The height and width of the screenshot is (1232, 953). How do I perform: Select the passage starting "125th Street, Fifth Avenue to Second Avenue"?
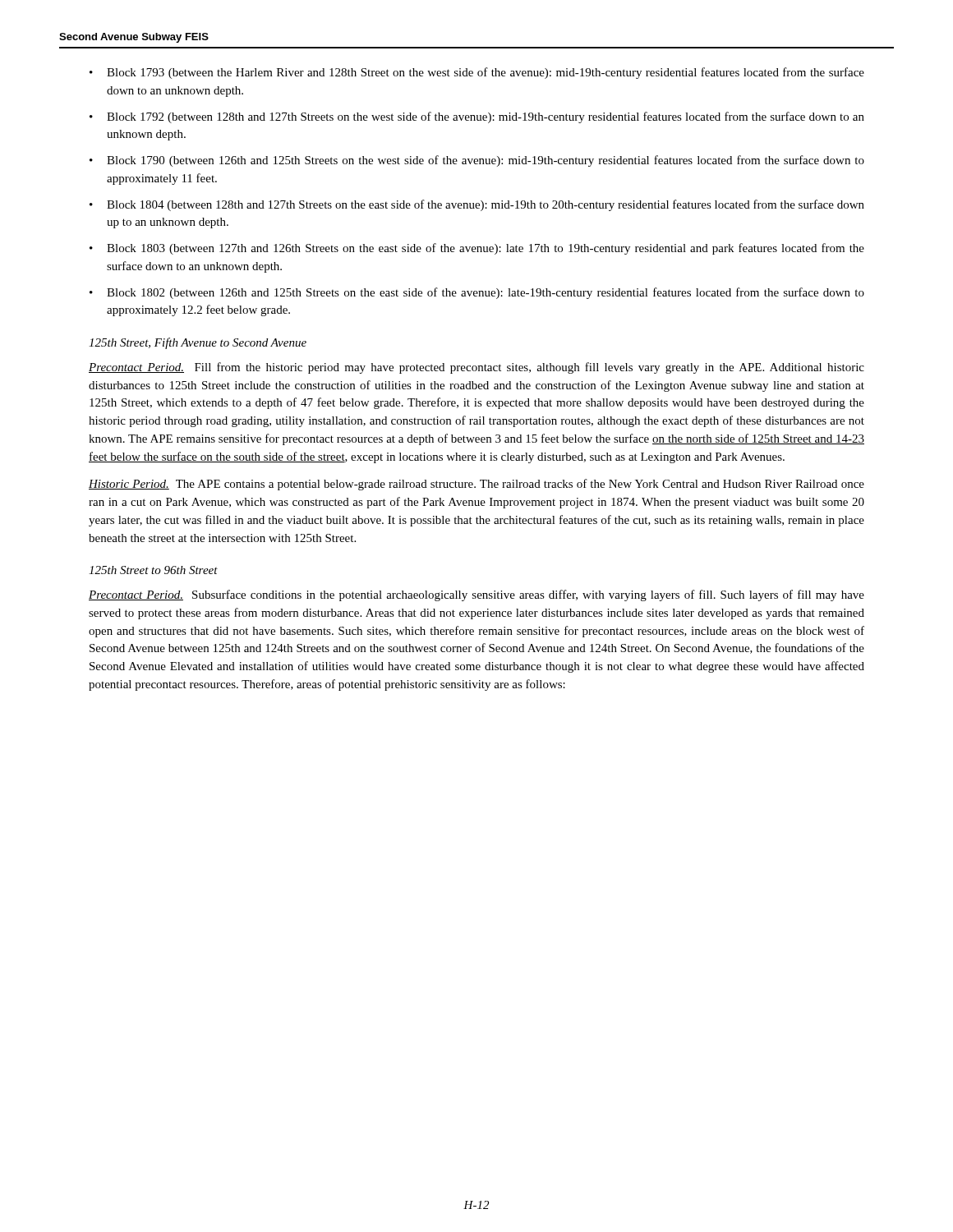click(198, 342)
